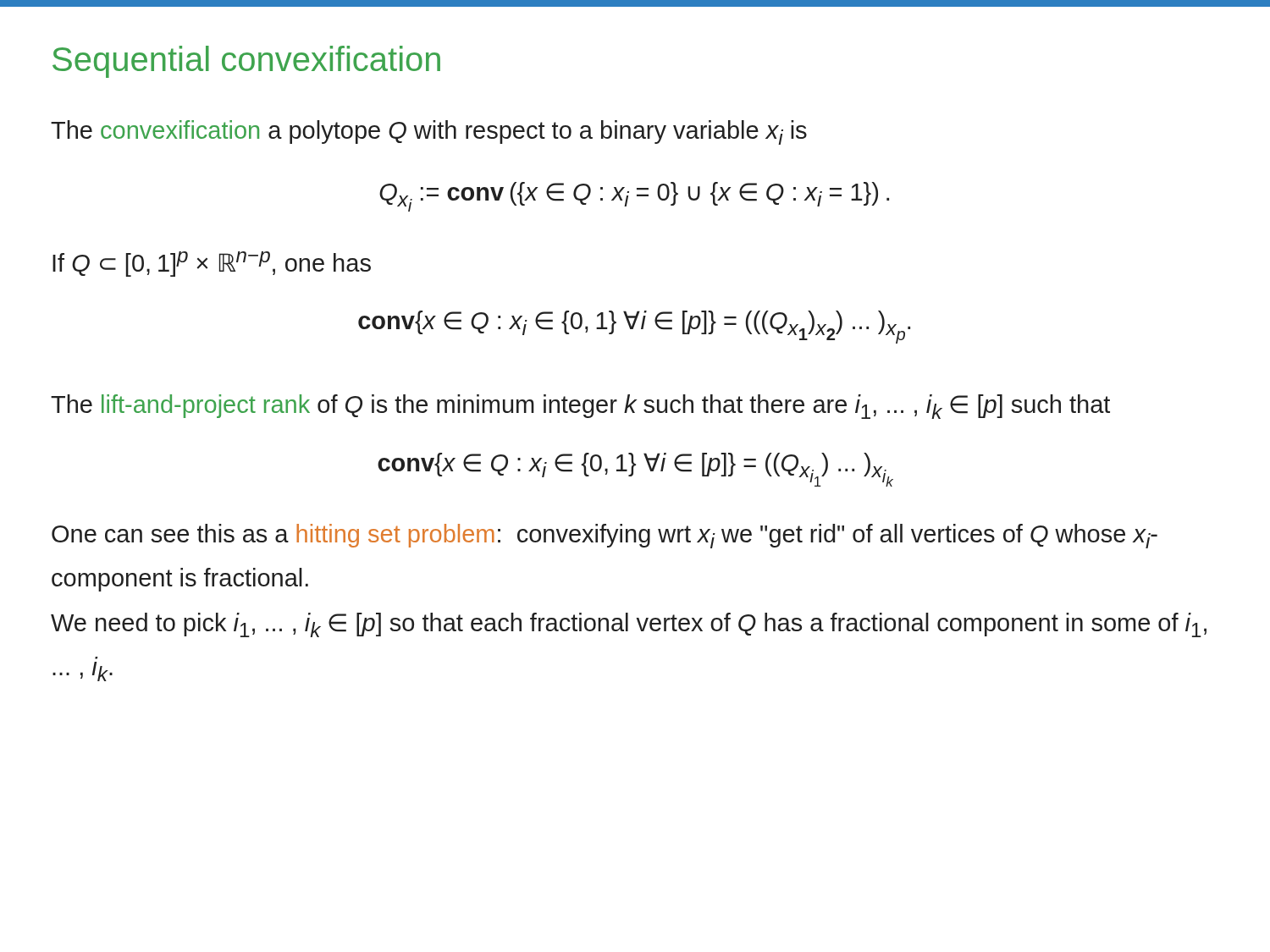Select the element starting "The lift-and-project rank of Q is the minimum"
This screenshot has width=1270, height=952.
[581, 407]
